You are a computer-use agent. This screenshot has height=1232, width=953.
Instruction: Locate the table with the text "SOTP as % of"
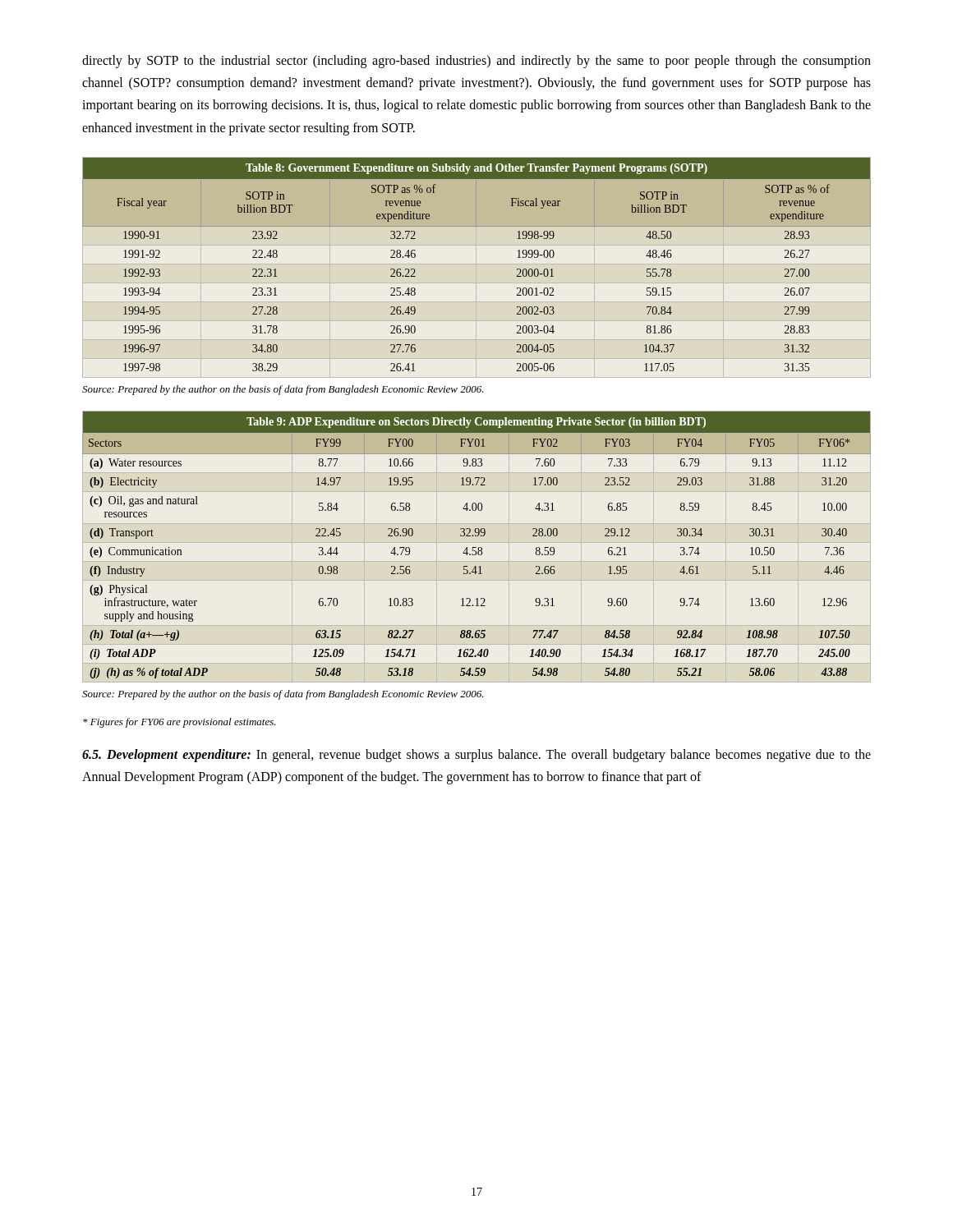click(x=476, y=267)
